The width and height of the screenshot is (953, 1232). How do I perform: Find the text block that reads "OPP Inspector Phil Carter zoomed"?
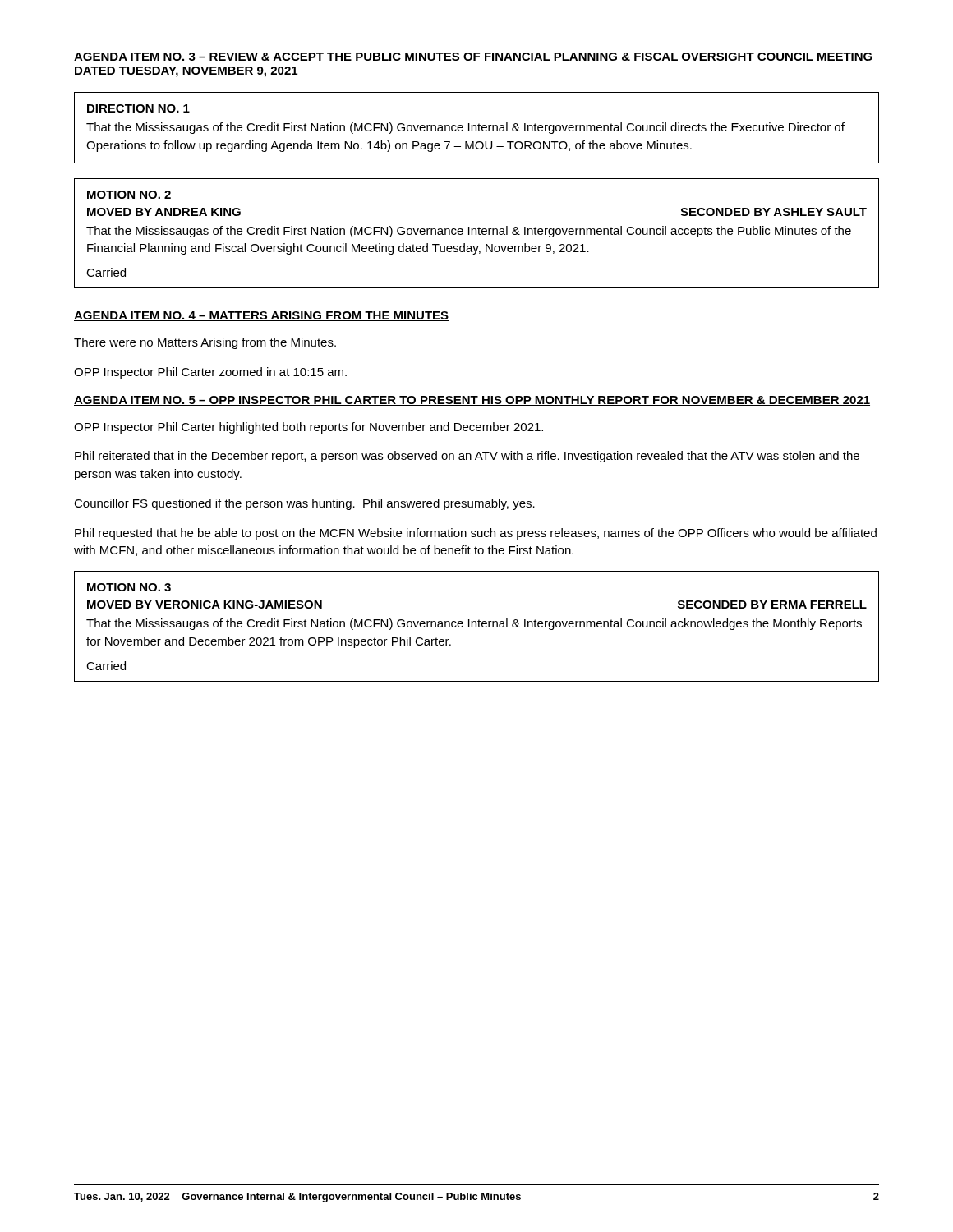click(x=211, y=371)
